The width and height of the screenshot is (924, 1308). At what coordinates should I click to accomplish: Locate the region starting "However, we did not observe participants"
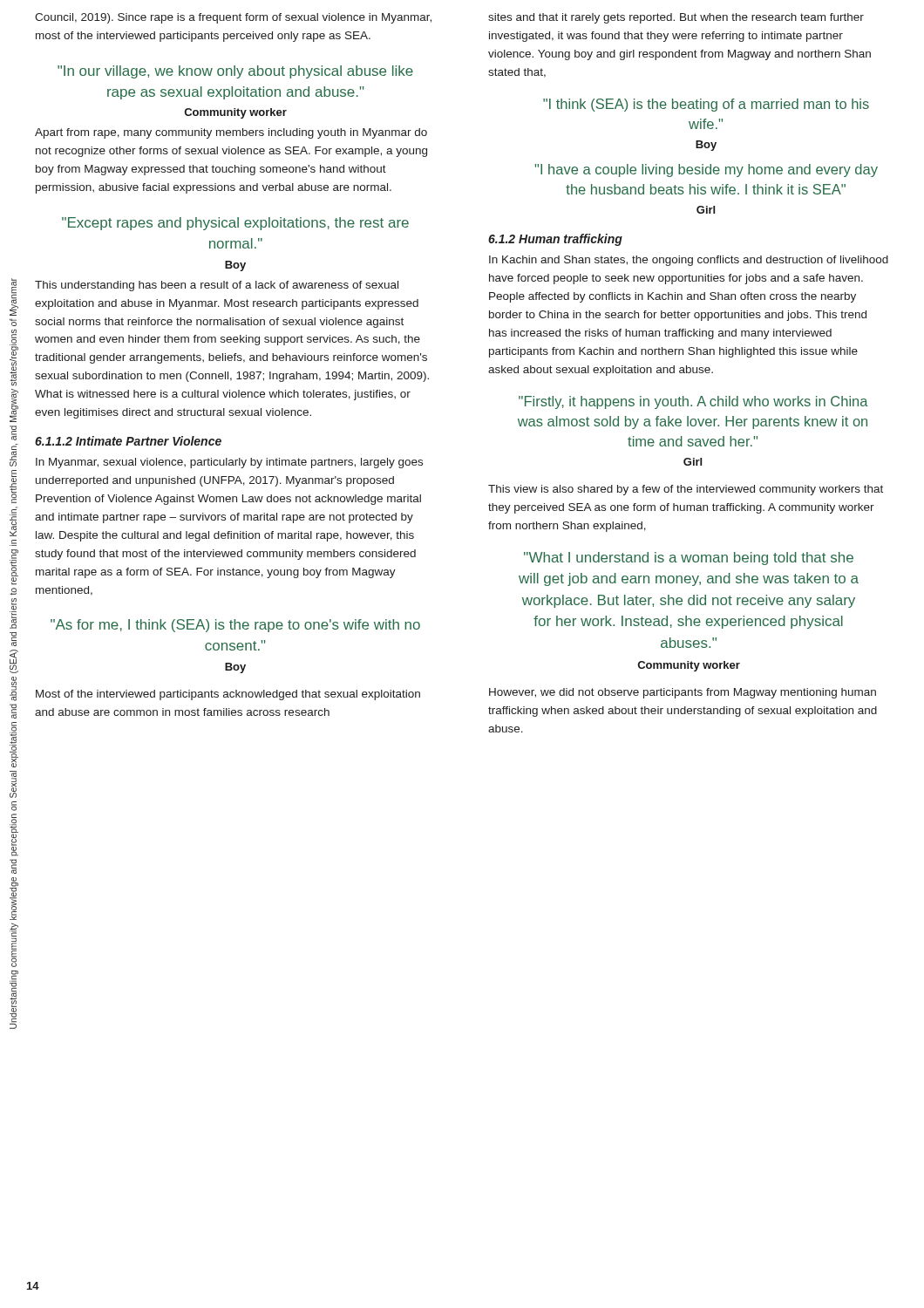tap(689, 711)
